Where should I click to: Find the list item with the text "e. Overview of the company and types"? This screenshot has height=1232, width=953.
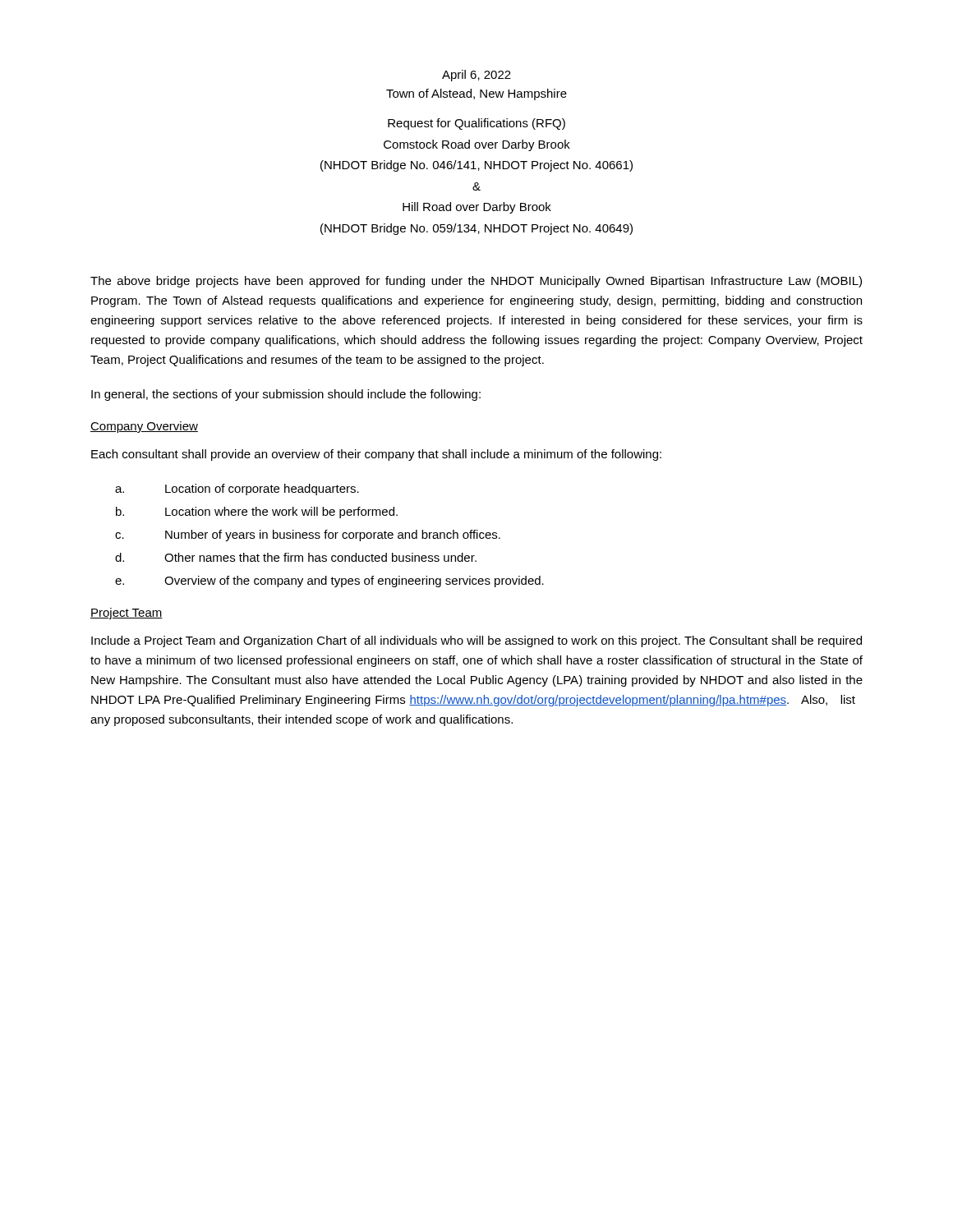point(476,581)
